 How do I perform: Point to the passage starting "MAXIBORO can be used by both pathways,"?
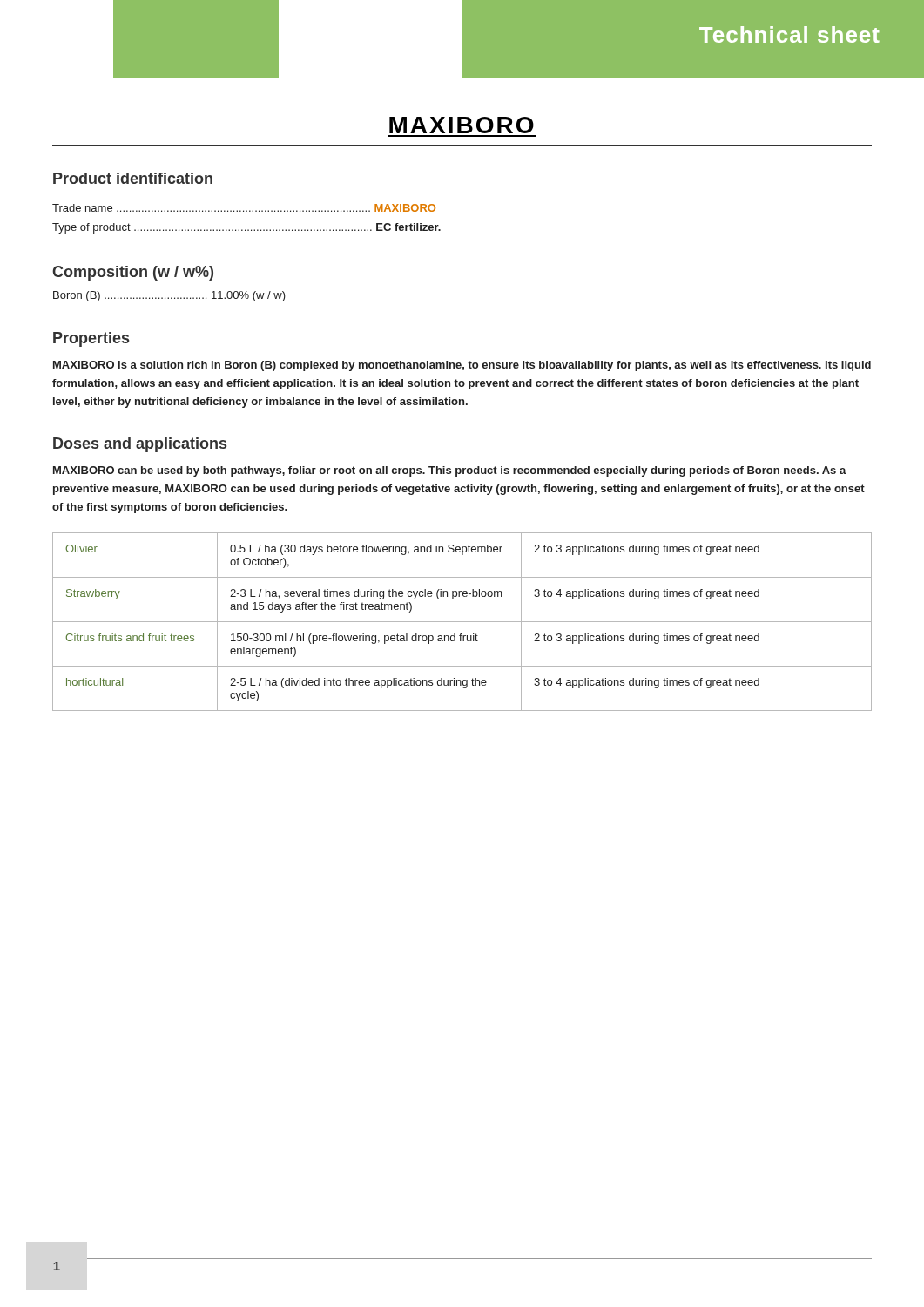(x=458, y=488)
